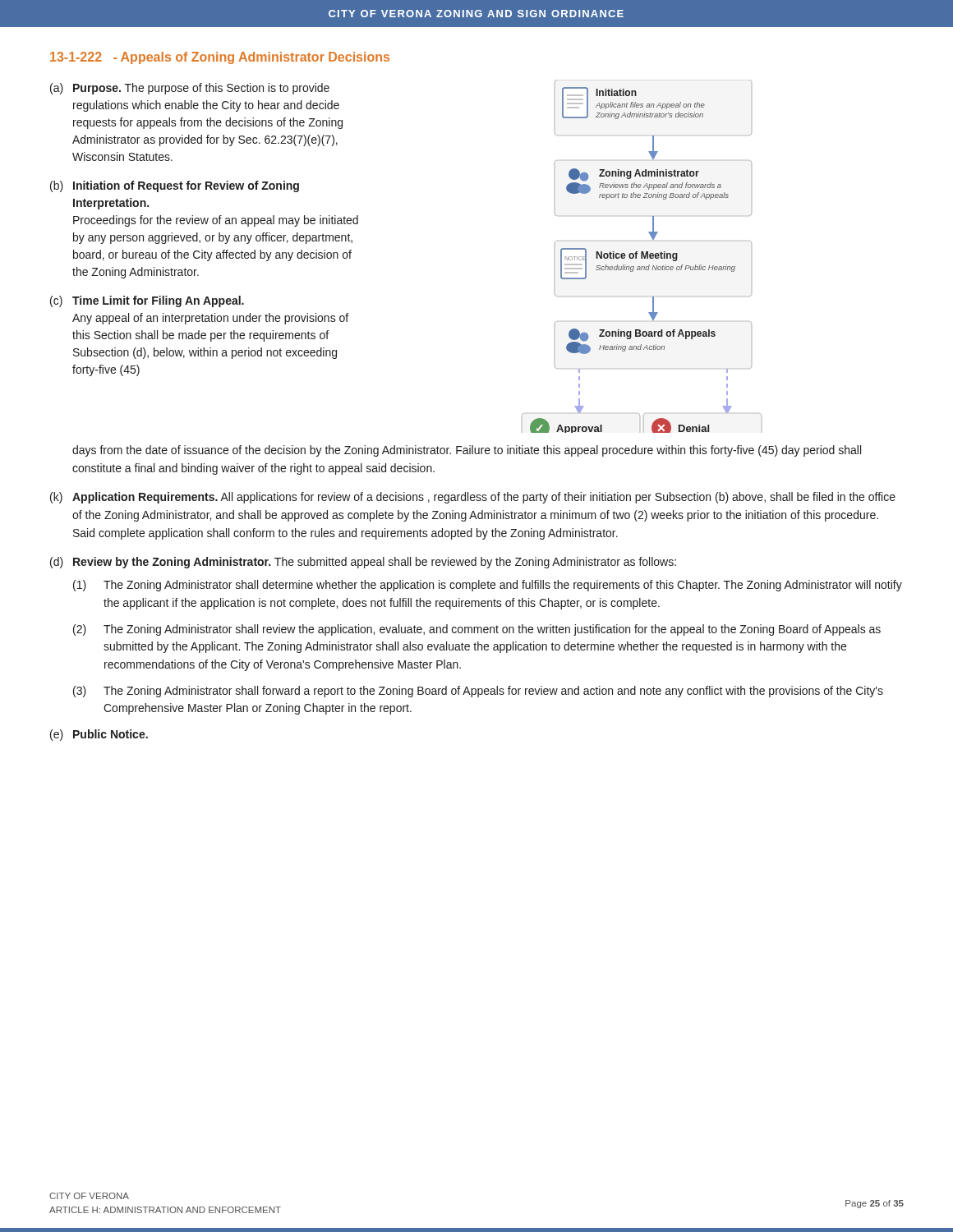Screen dimensions: 1232x953
Task: Select the block starting "(k) Application Requirements."
Action: click(476, 516)
